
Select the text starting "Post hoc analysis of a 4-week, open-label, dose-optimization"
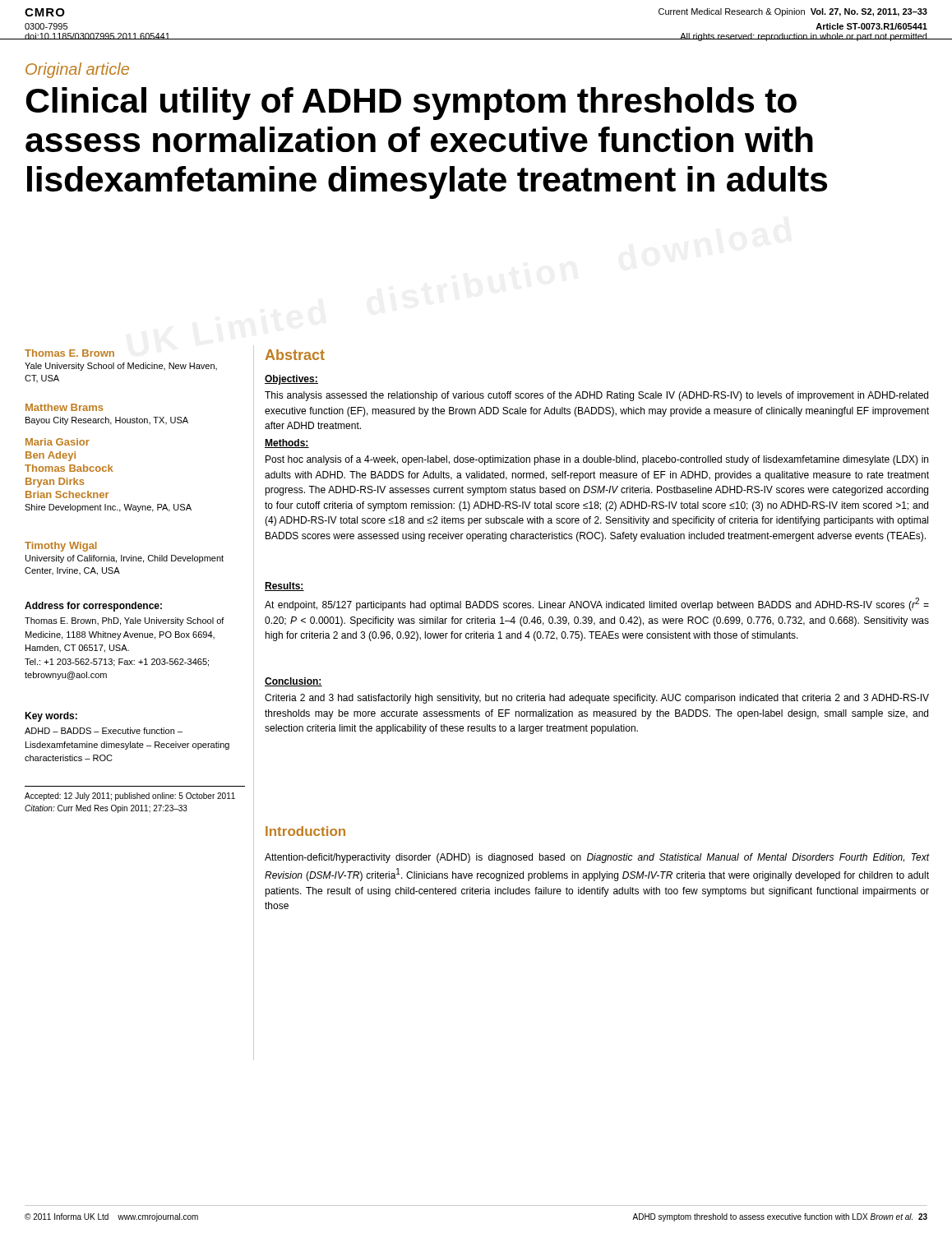pos(597,498)
